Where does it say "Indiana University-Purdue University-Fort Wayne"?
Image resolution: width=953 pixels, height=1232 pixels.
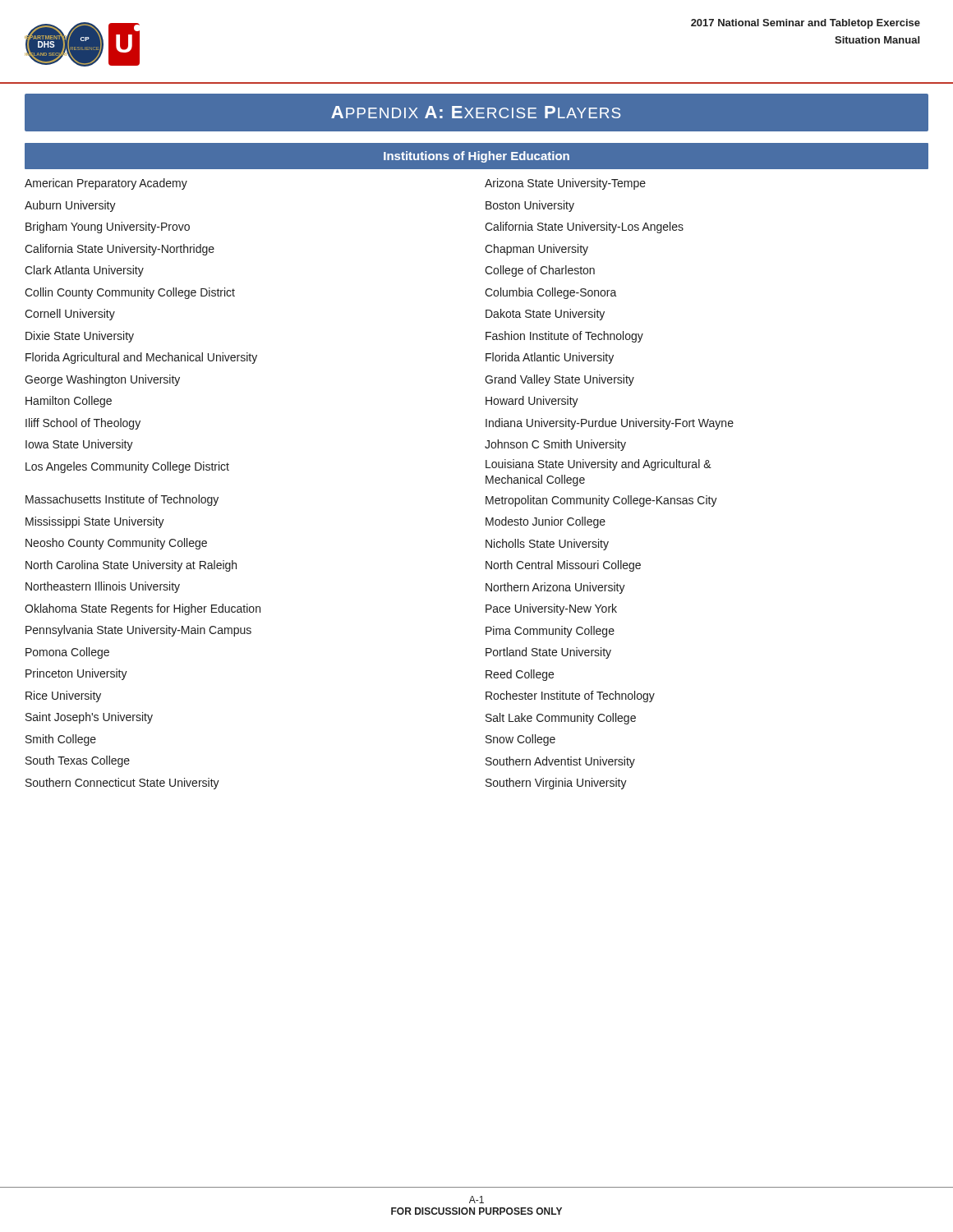pos(609,423)
